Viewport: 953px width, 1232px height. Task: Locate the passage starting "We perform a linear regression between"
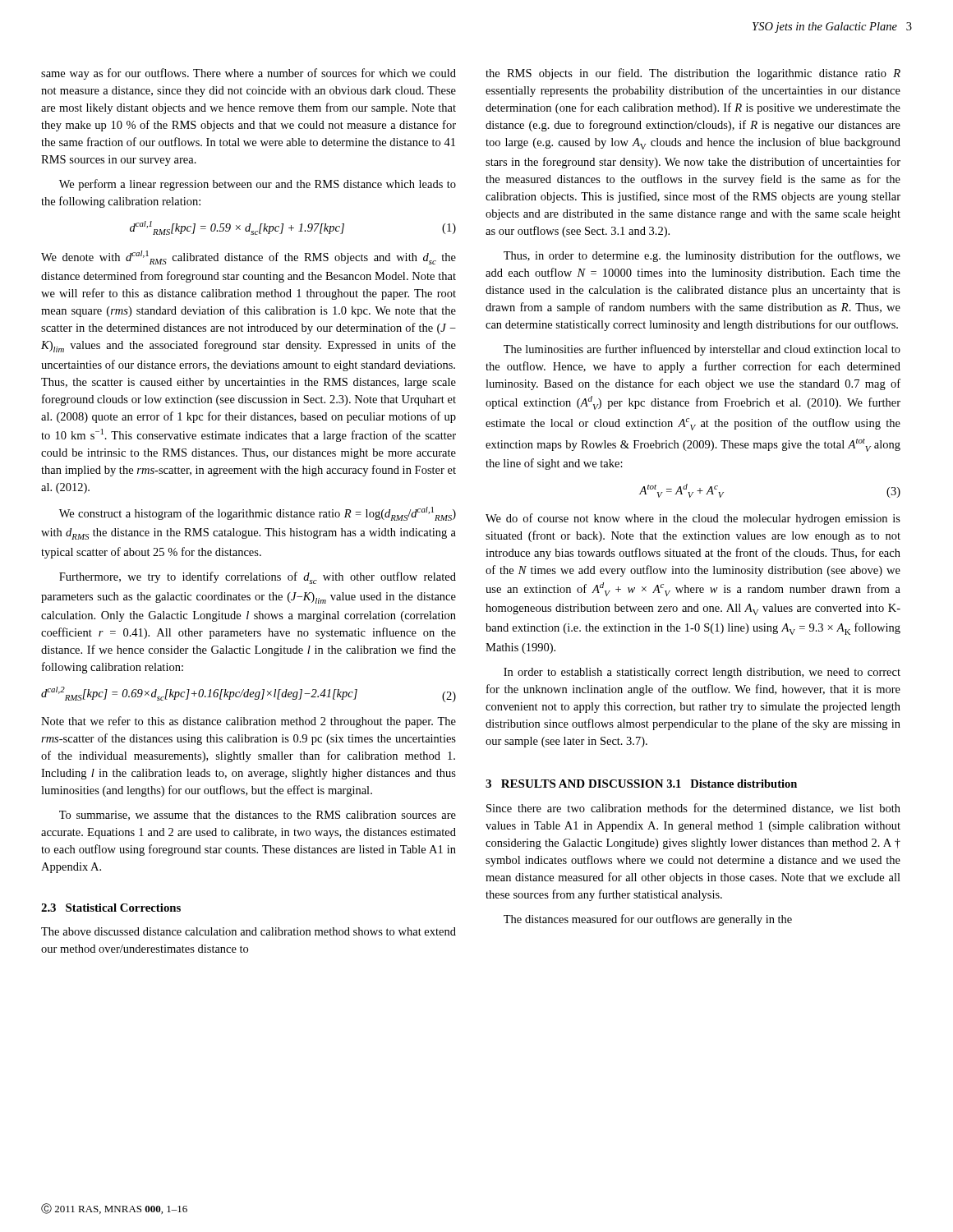pos(248,193)
